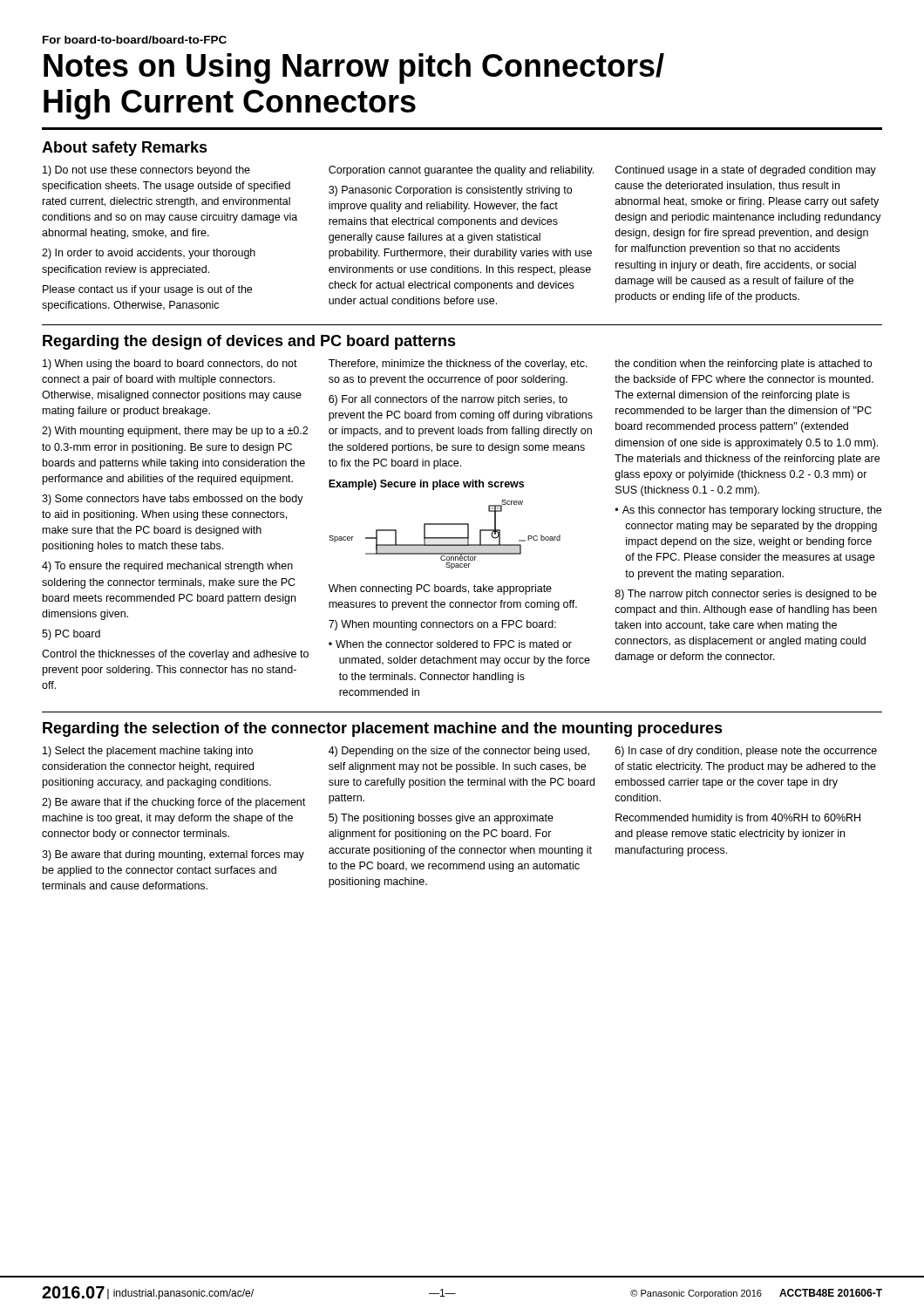This screenshot has height=1308, width=924.
Task: Where is the passage that starts "1) When using the board to board connectors,"?
Action: click(176, 525)
